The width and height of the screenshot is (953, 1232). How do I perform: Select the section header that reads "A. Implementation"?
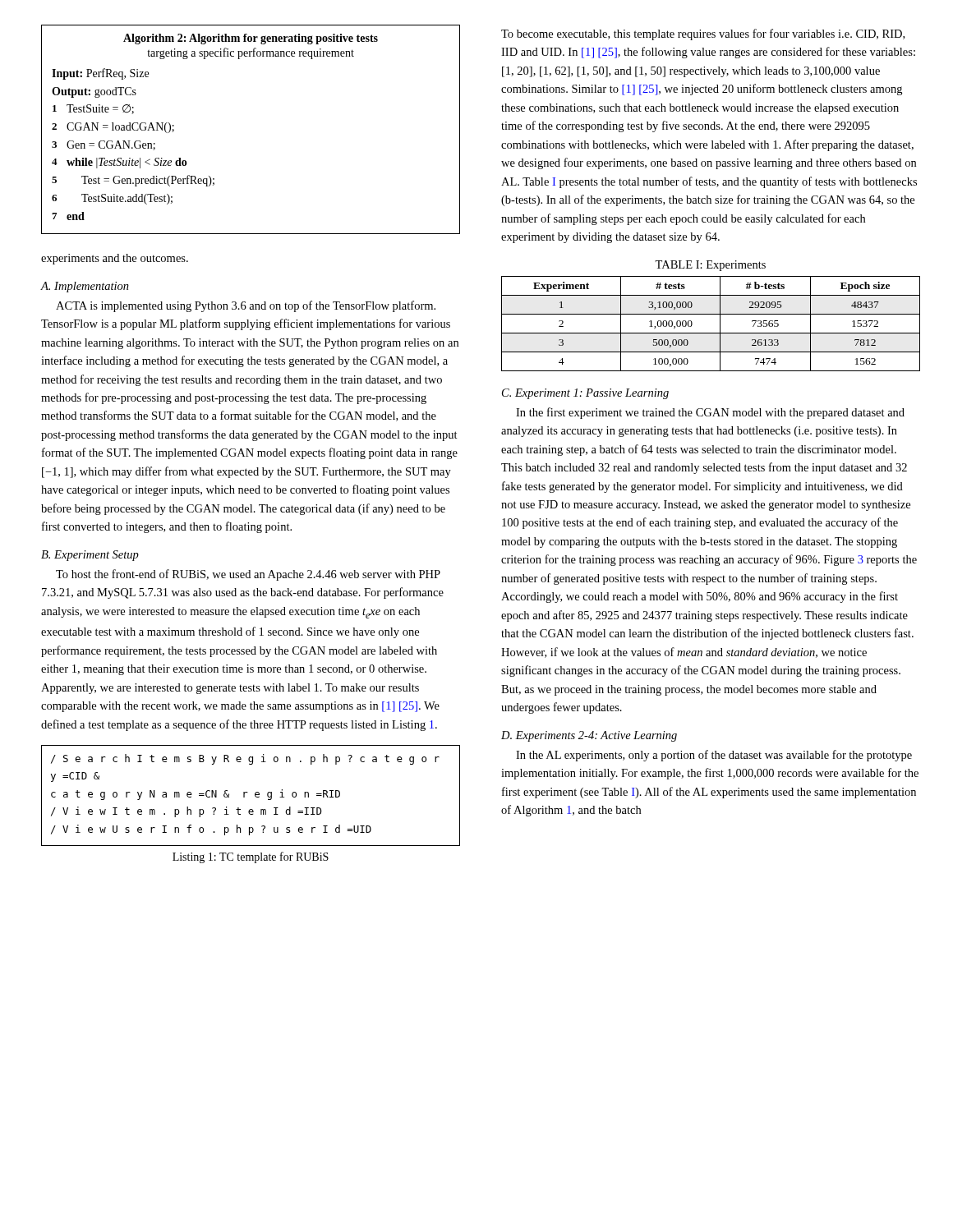[x=85, y=287]
